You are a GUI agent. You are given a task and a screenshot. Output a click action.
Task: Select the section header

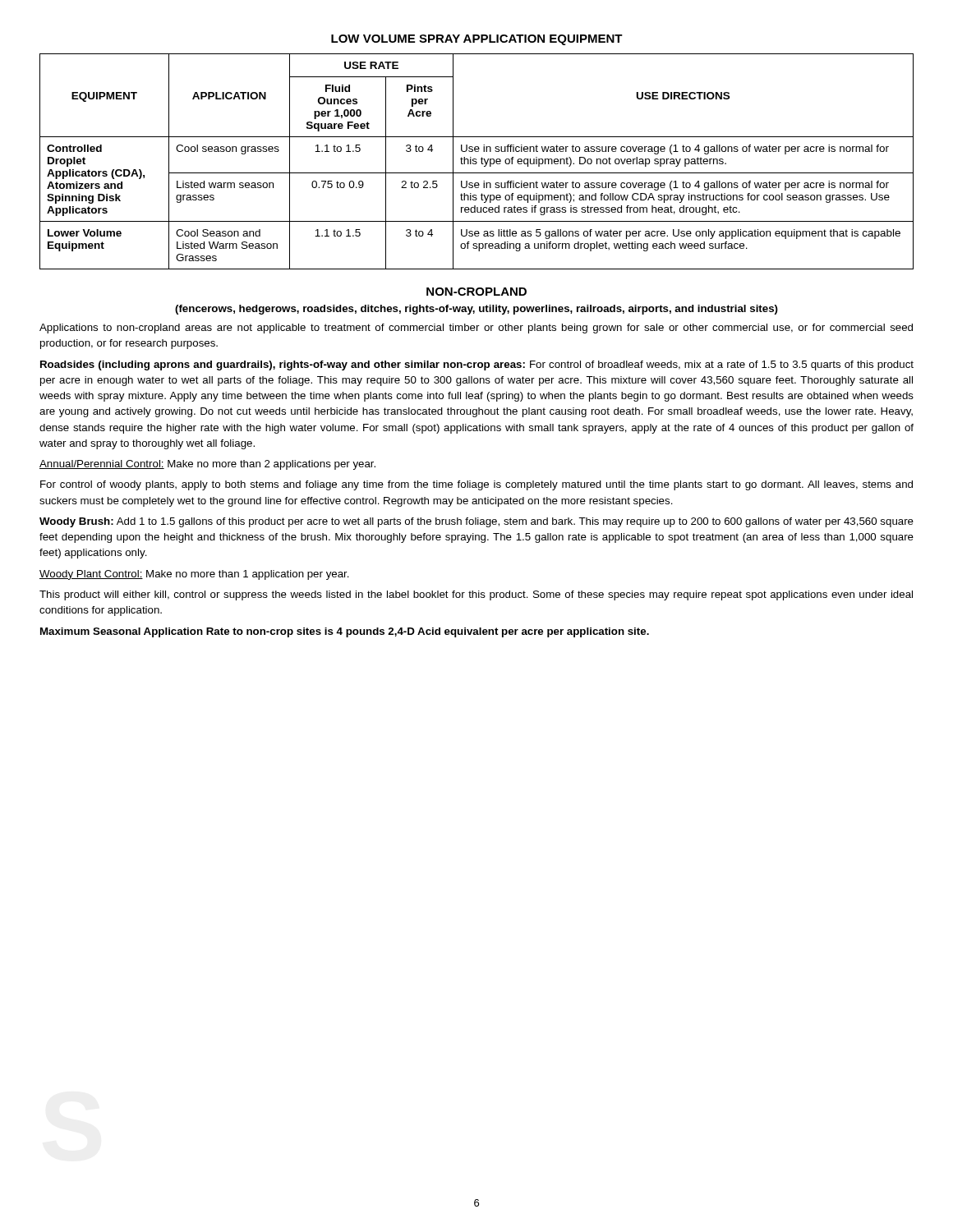(x=476, y=291)
